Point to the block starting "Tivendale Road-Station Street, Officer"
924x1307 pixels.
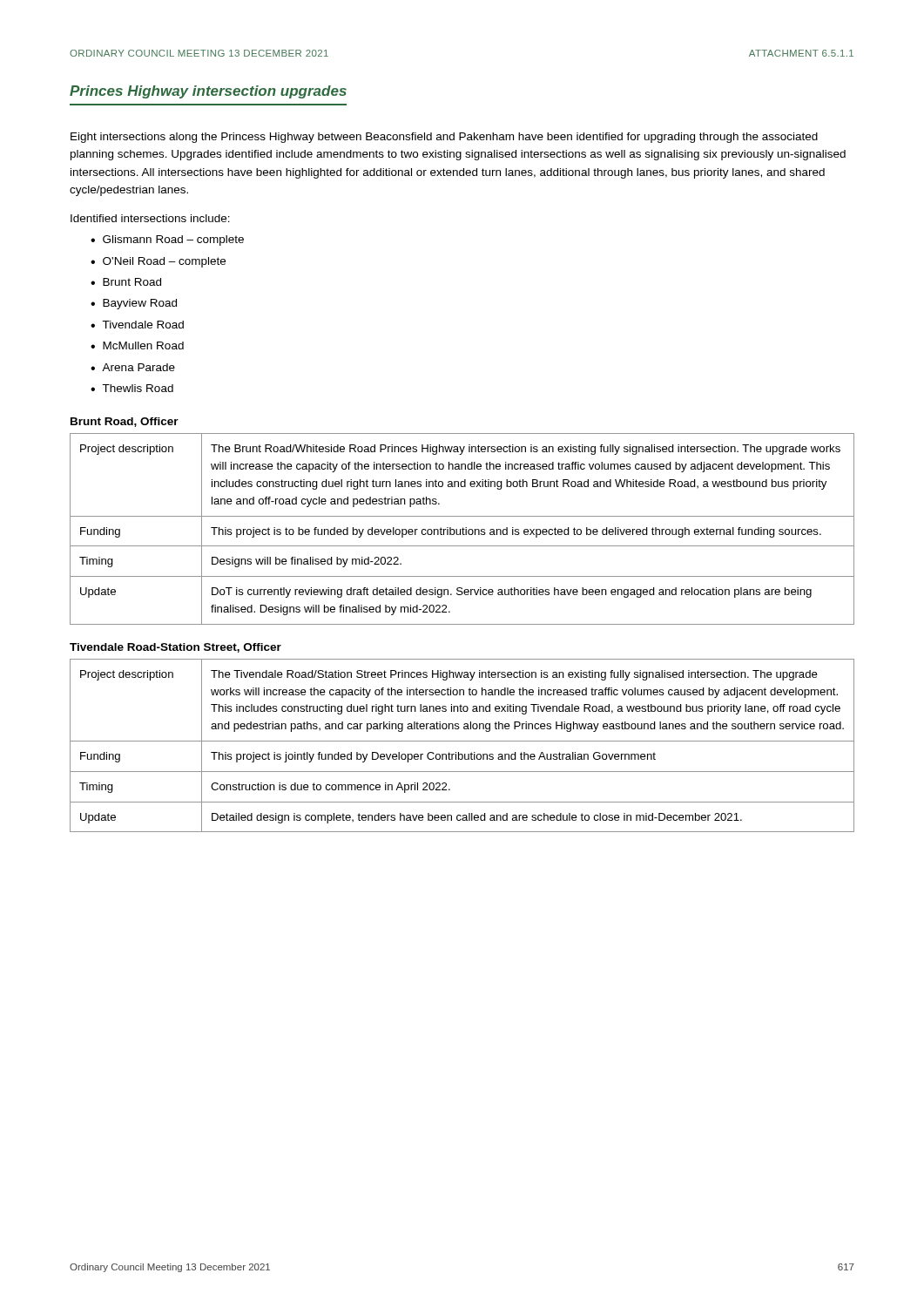click(175, 647)
